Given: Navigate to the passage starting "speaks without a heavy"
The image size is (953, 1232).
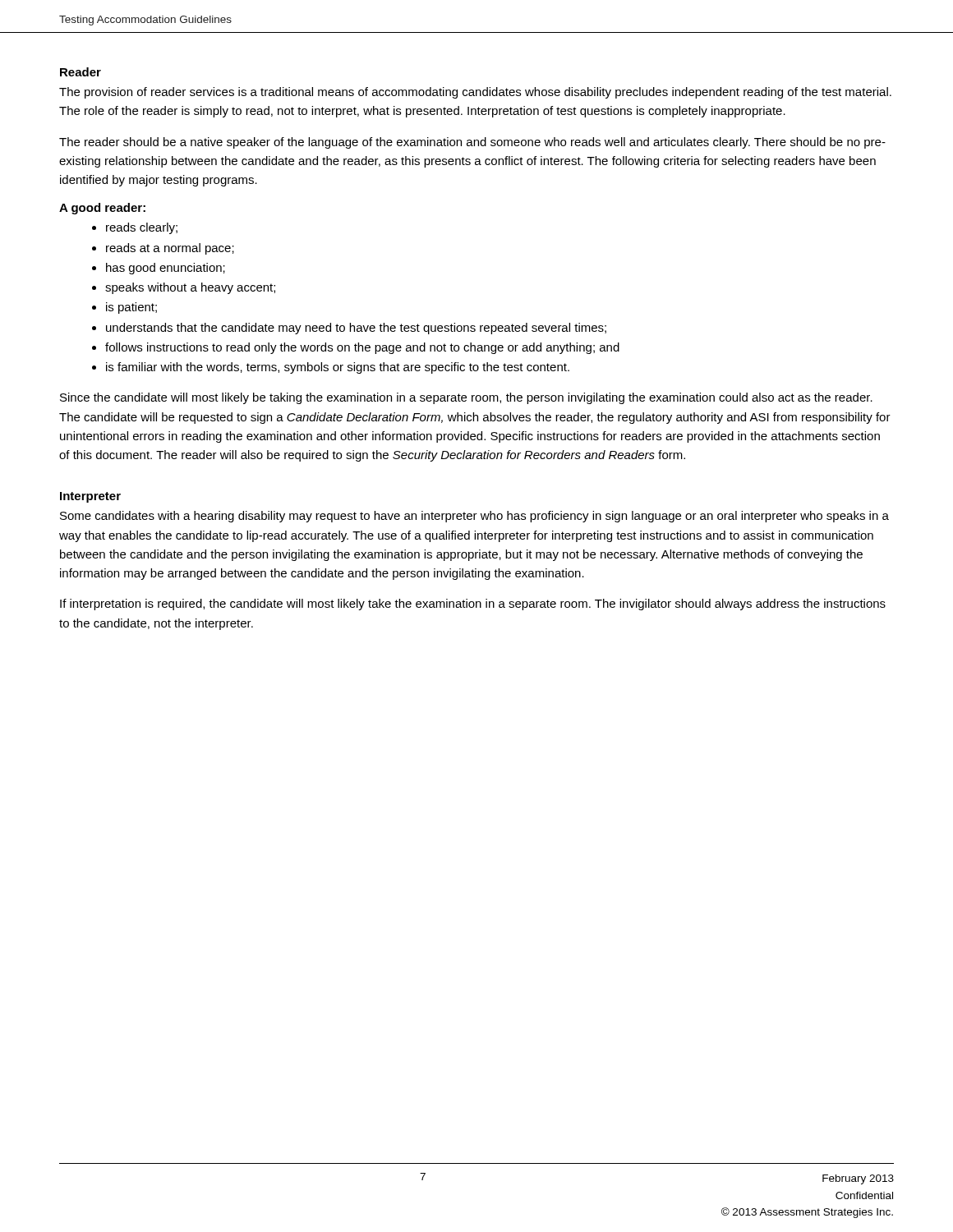Looking at the screenshot, I should coord(191,287).
